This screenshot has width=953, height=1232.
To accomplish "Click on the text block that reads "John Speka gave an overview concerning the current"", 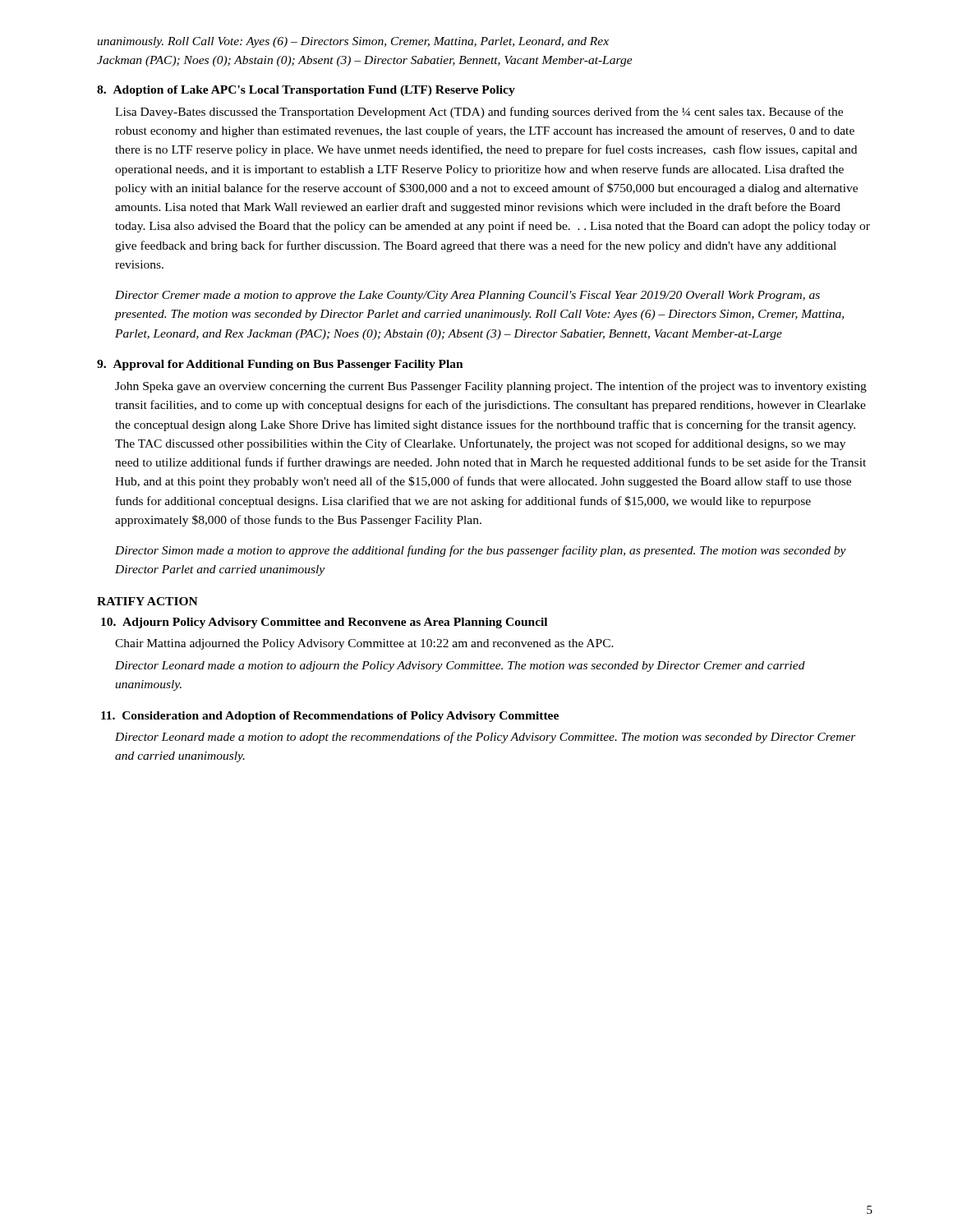I will pyautogui.click(x=491, y=452).
